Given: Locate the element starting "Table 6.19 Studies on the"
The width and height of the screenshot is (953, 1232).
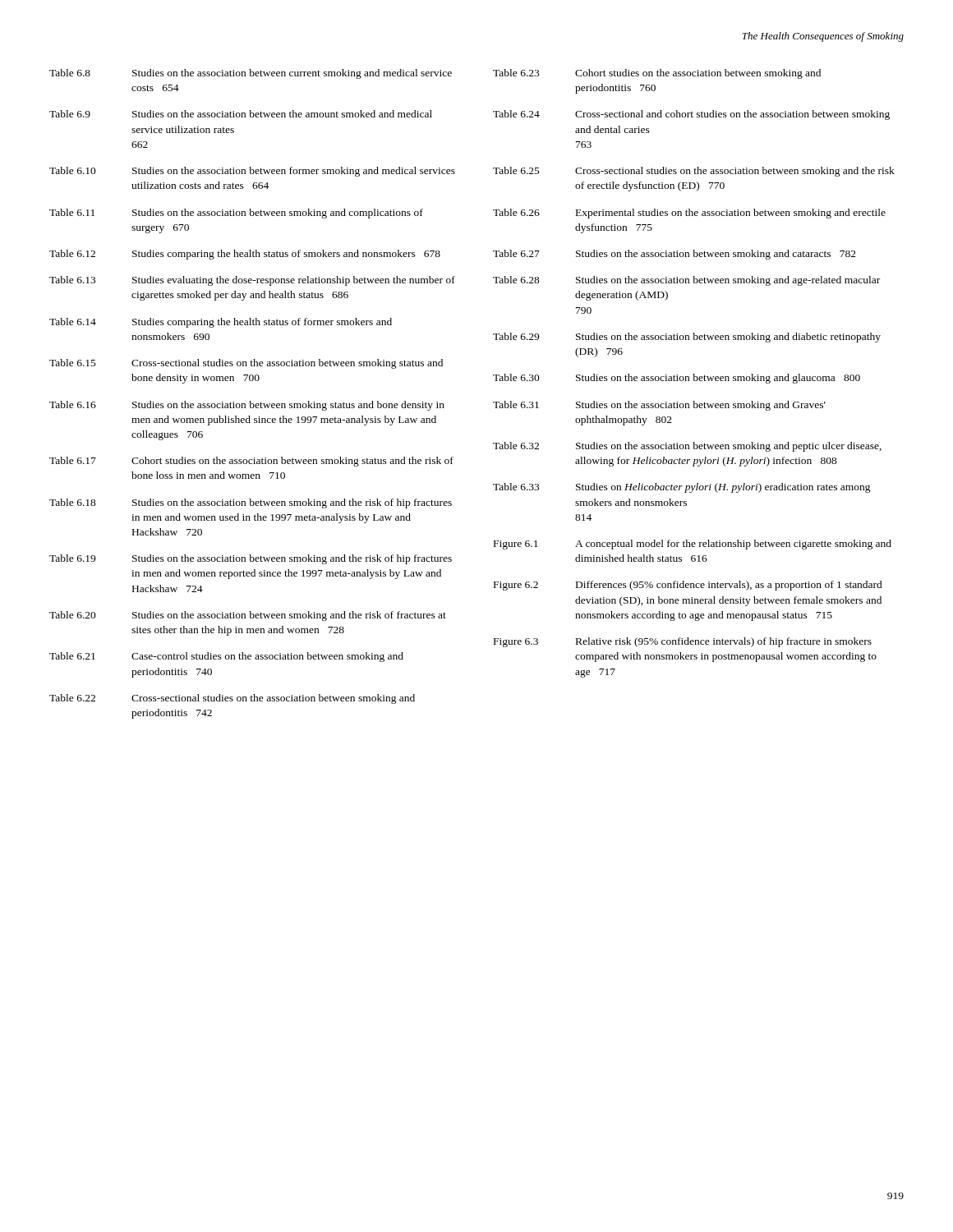Looking at the screenshot, I should coord(255,574).
